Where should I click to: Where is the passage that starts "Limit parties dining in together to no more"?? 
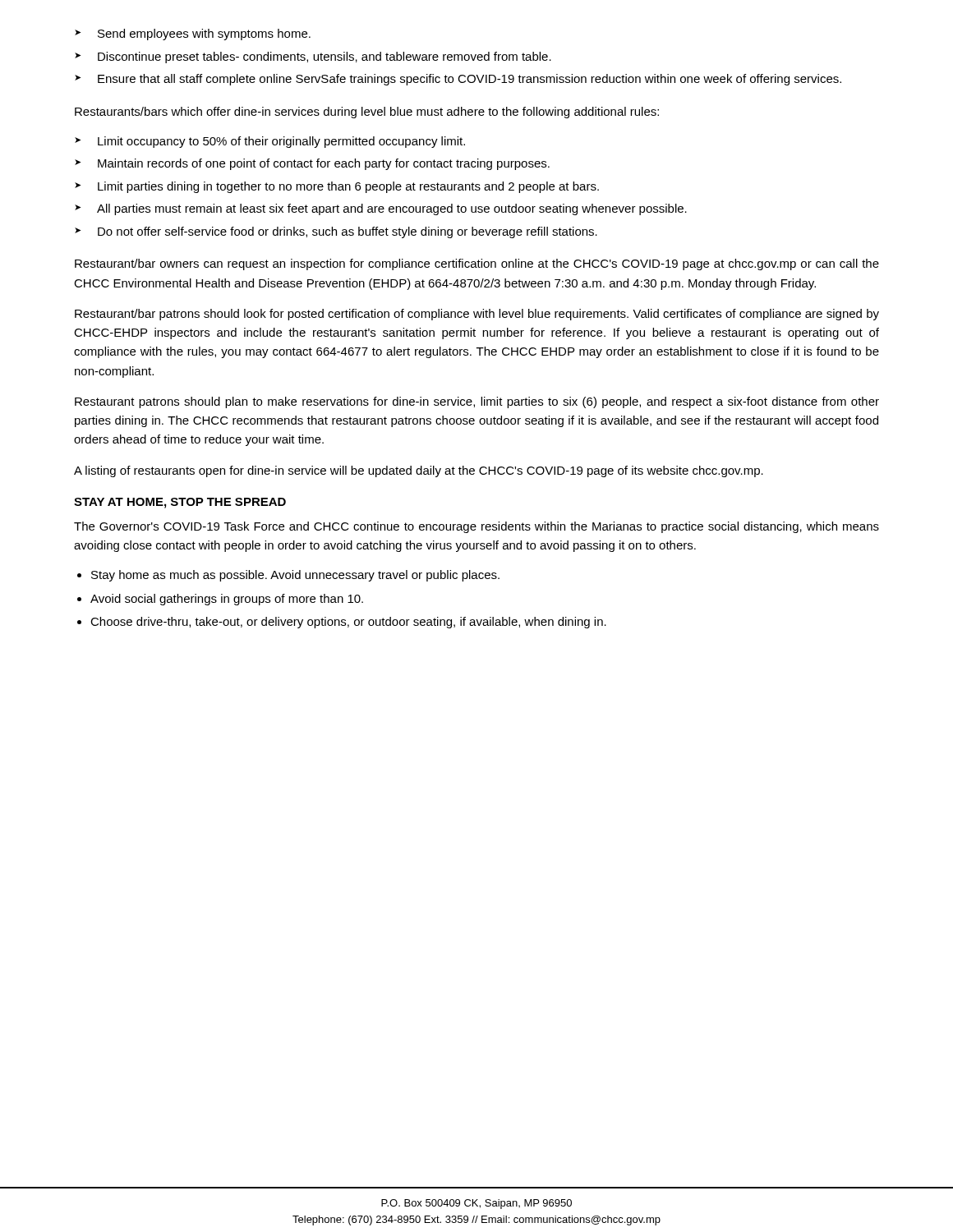point(348,186)
